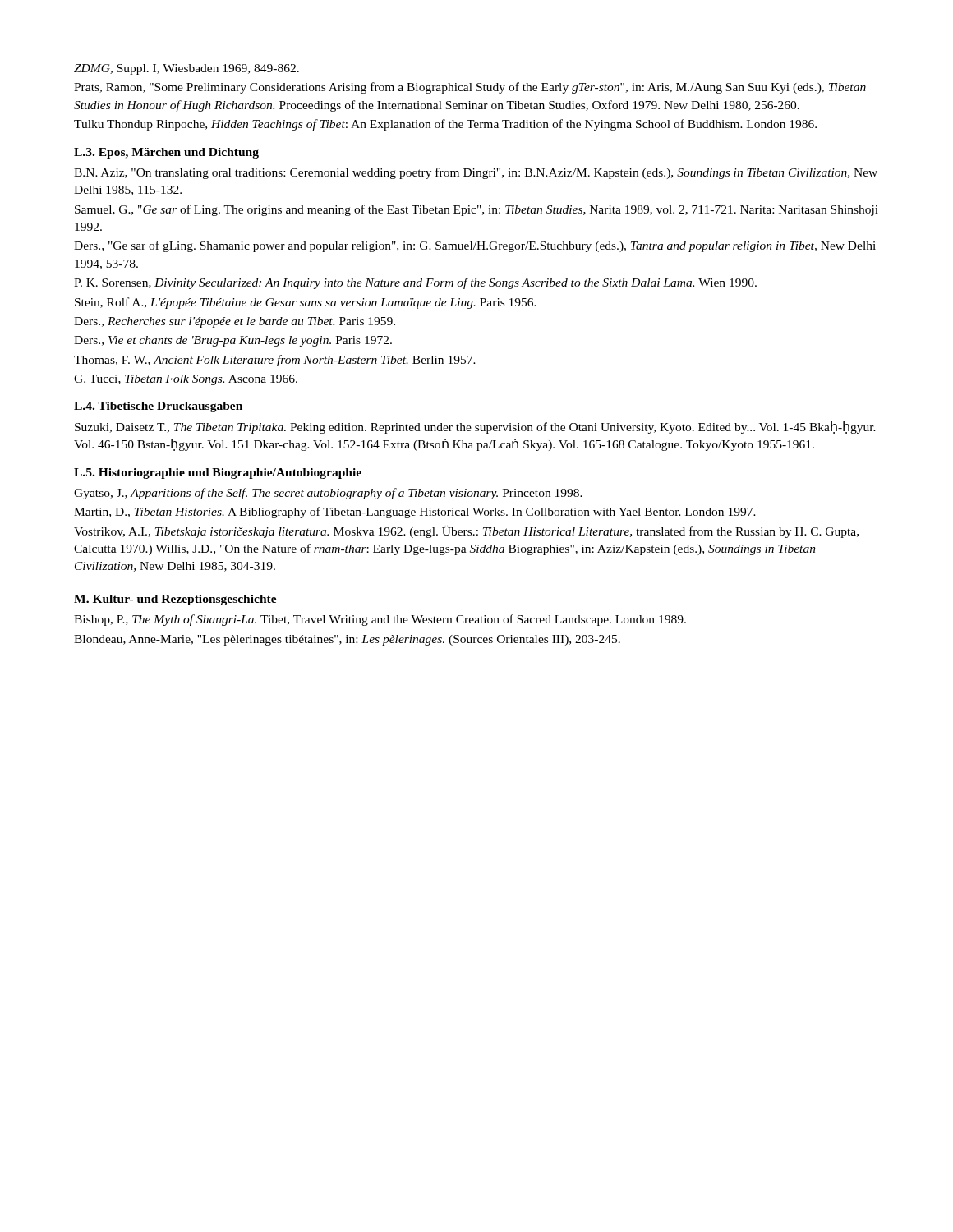
Task: Click where it says "M. Kultur- und Rezeptionsgeschichte"
Action: [175, 598]
